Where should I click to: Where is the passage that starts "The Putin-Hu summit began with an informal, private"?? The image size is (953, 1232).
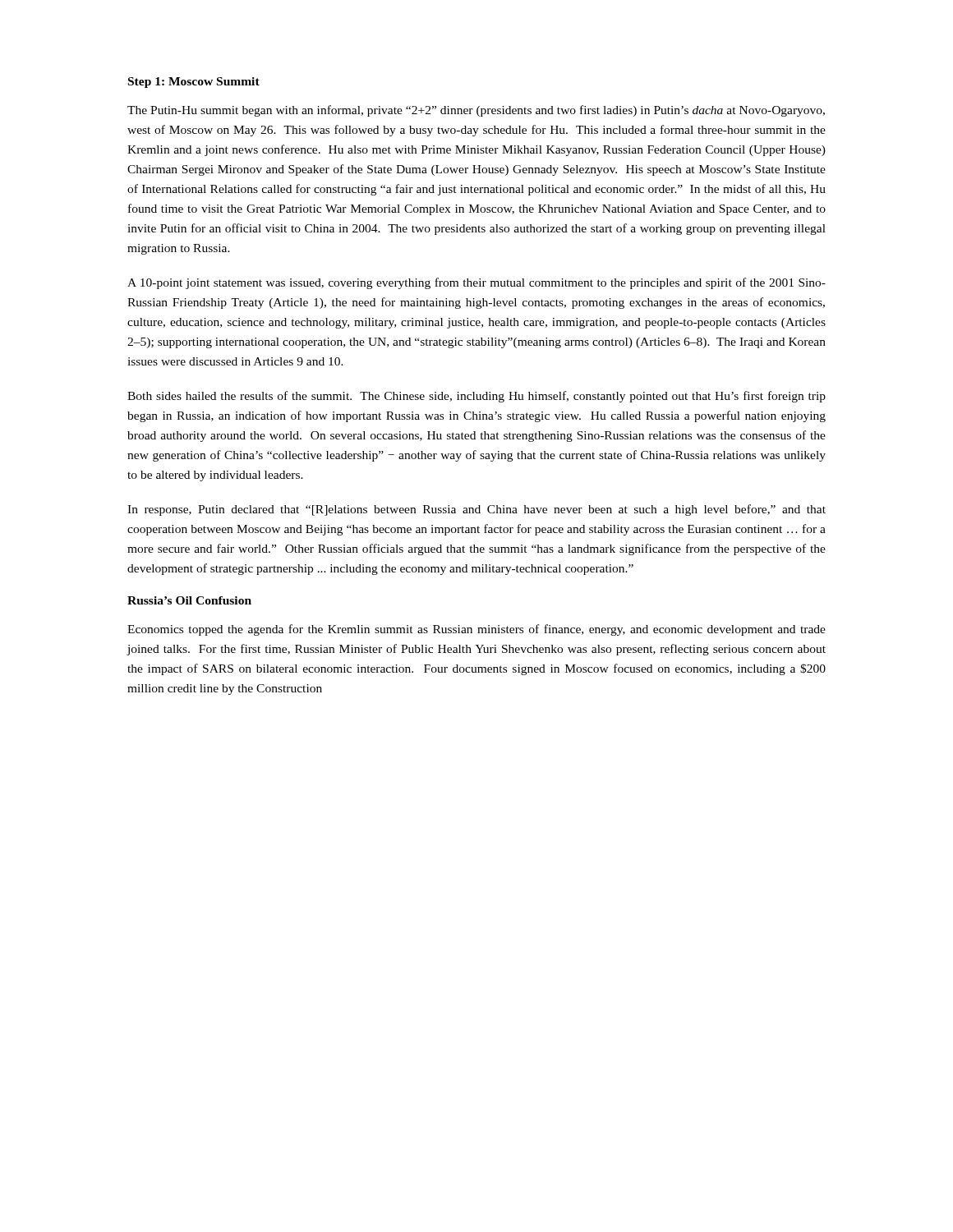point(476,179)
